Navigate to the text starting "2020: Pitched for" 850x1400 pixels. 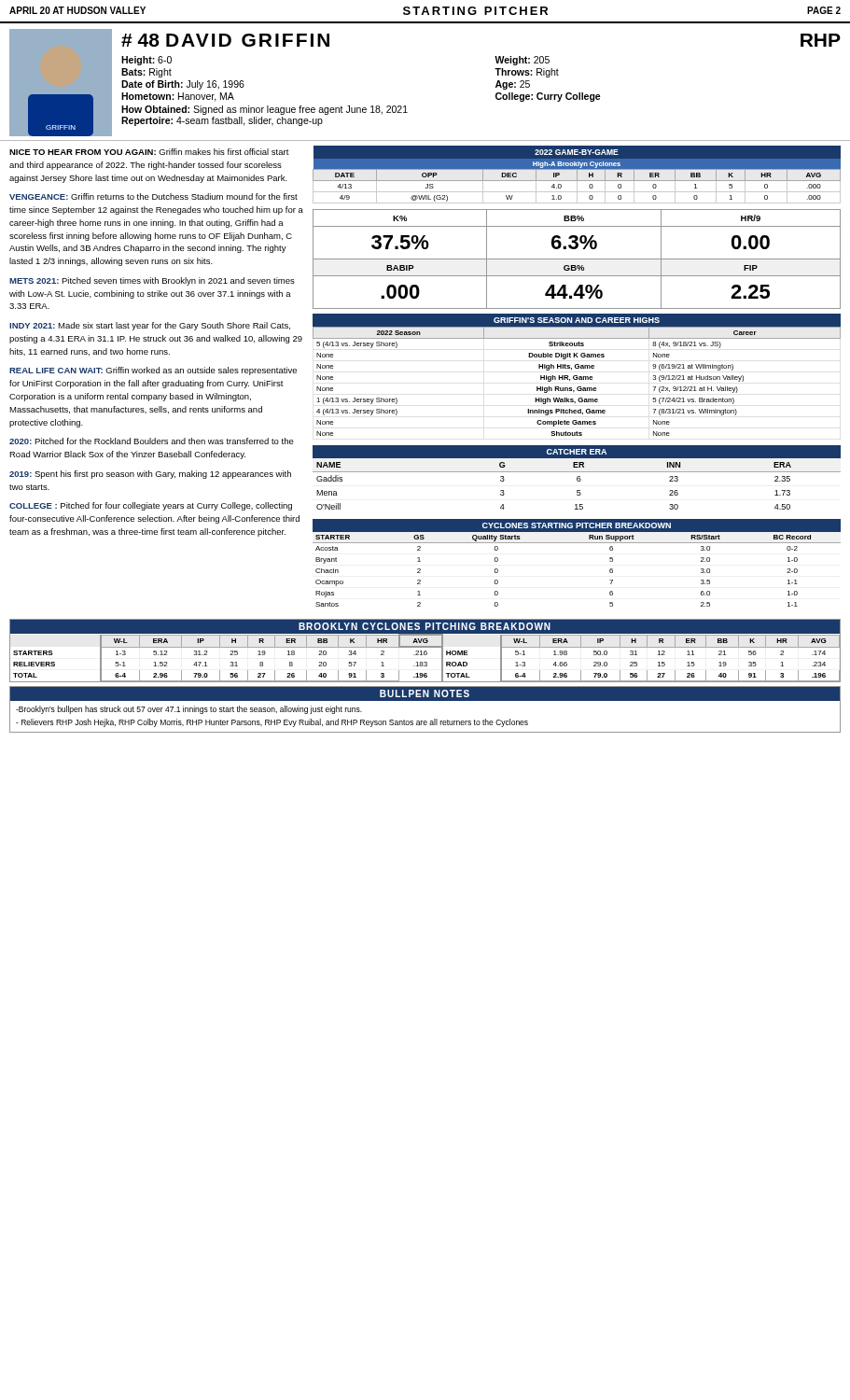[x=152, y=448]
